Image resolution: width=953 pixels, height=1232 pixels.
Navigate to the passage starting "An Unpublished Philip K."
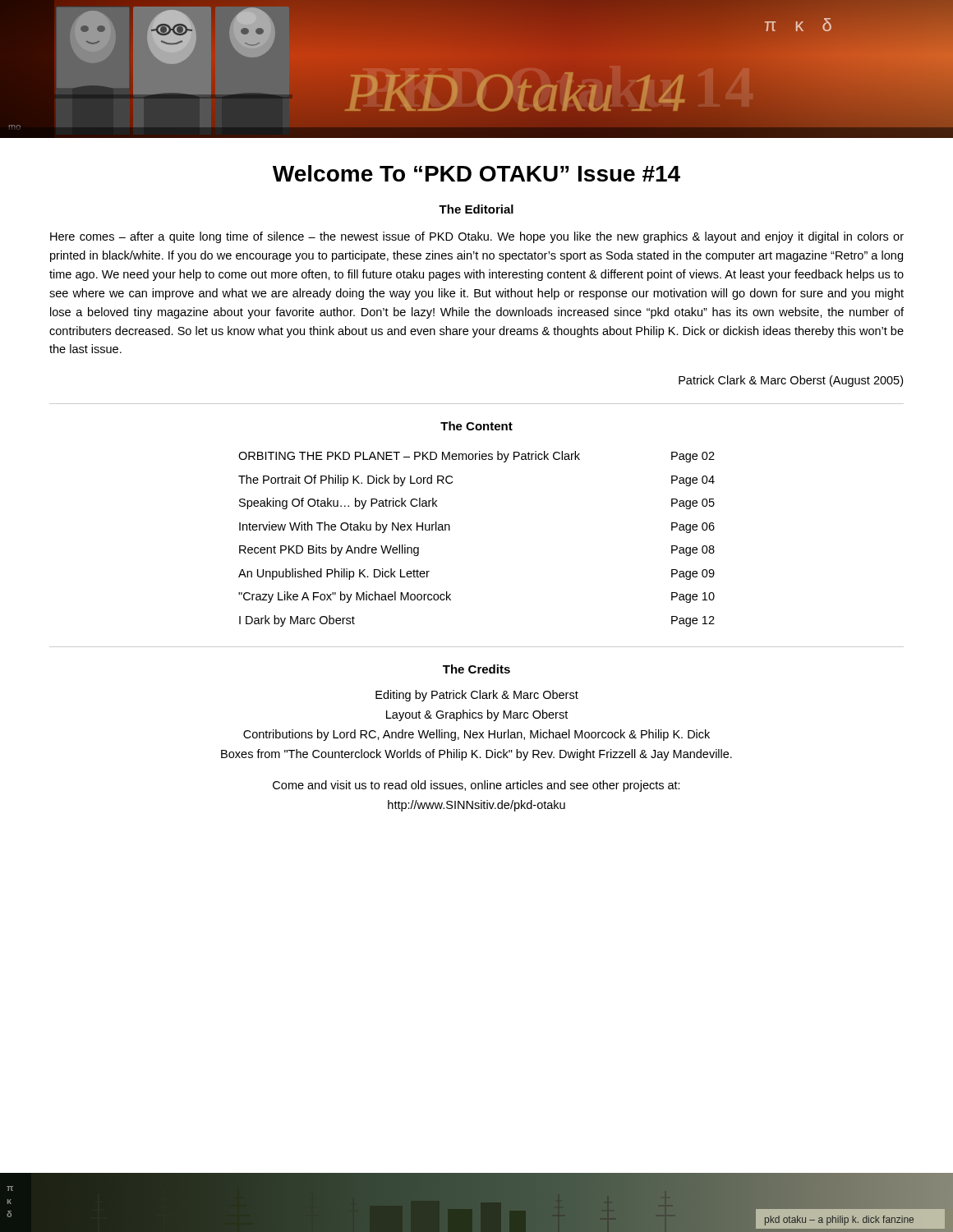pos(336,574)
